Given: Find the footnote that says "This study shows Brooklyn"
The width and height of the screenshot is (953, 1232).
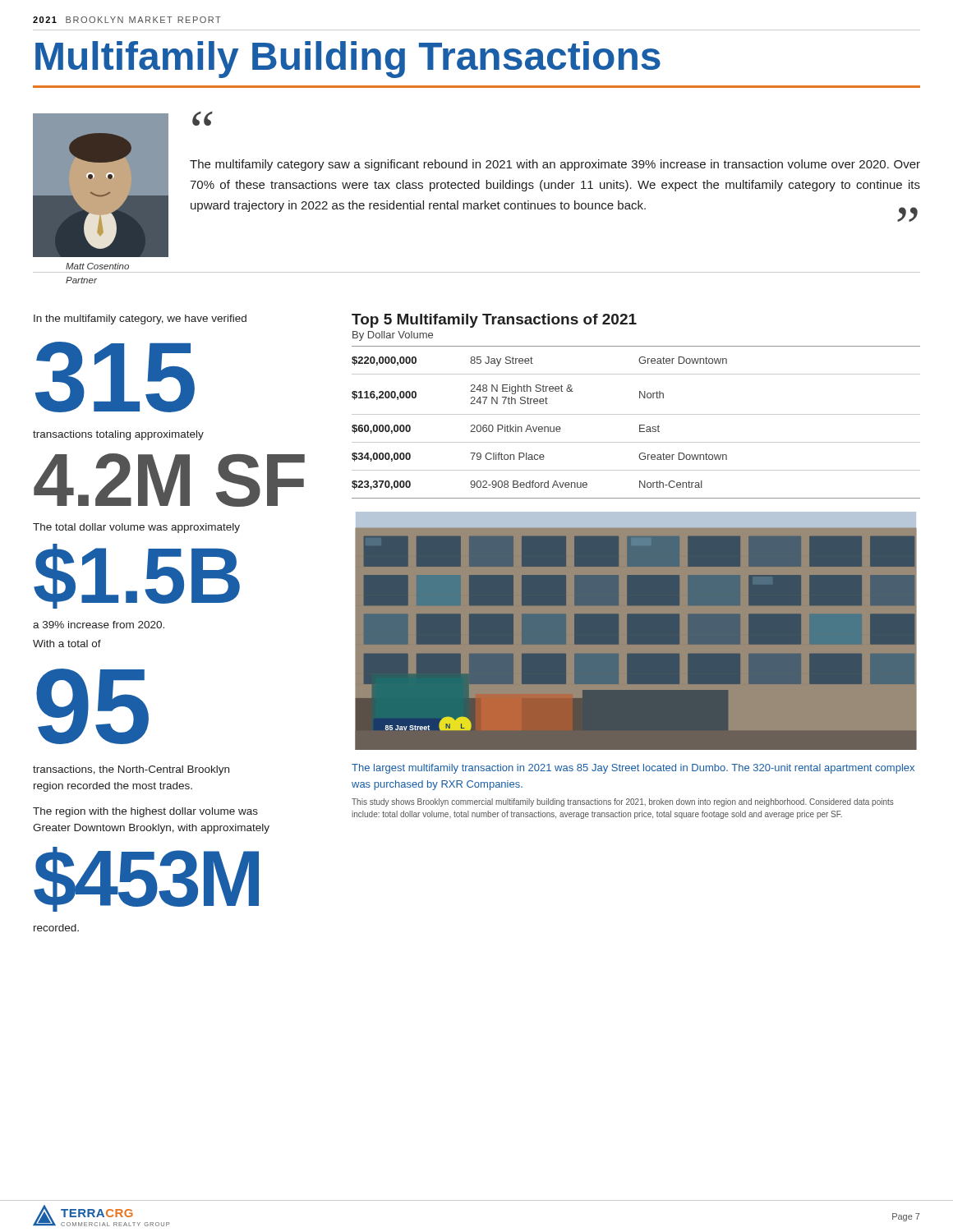Looking at the screenshot, I should point(623,808).
